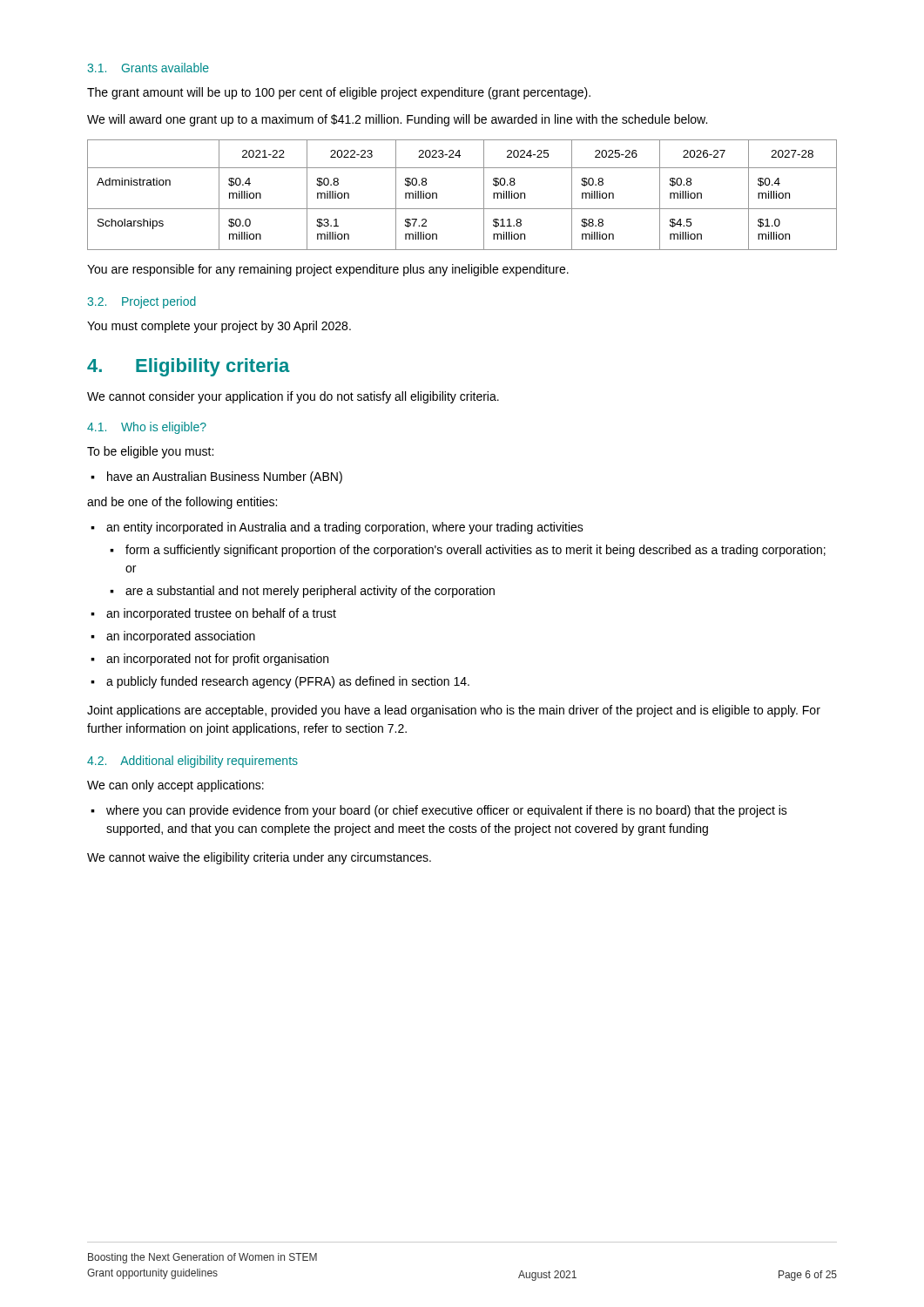
Task: Click on the text block that says "Joint applications are acceptable, provided you have"
Action: [454, 719]
